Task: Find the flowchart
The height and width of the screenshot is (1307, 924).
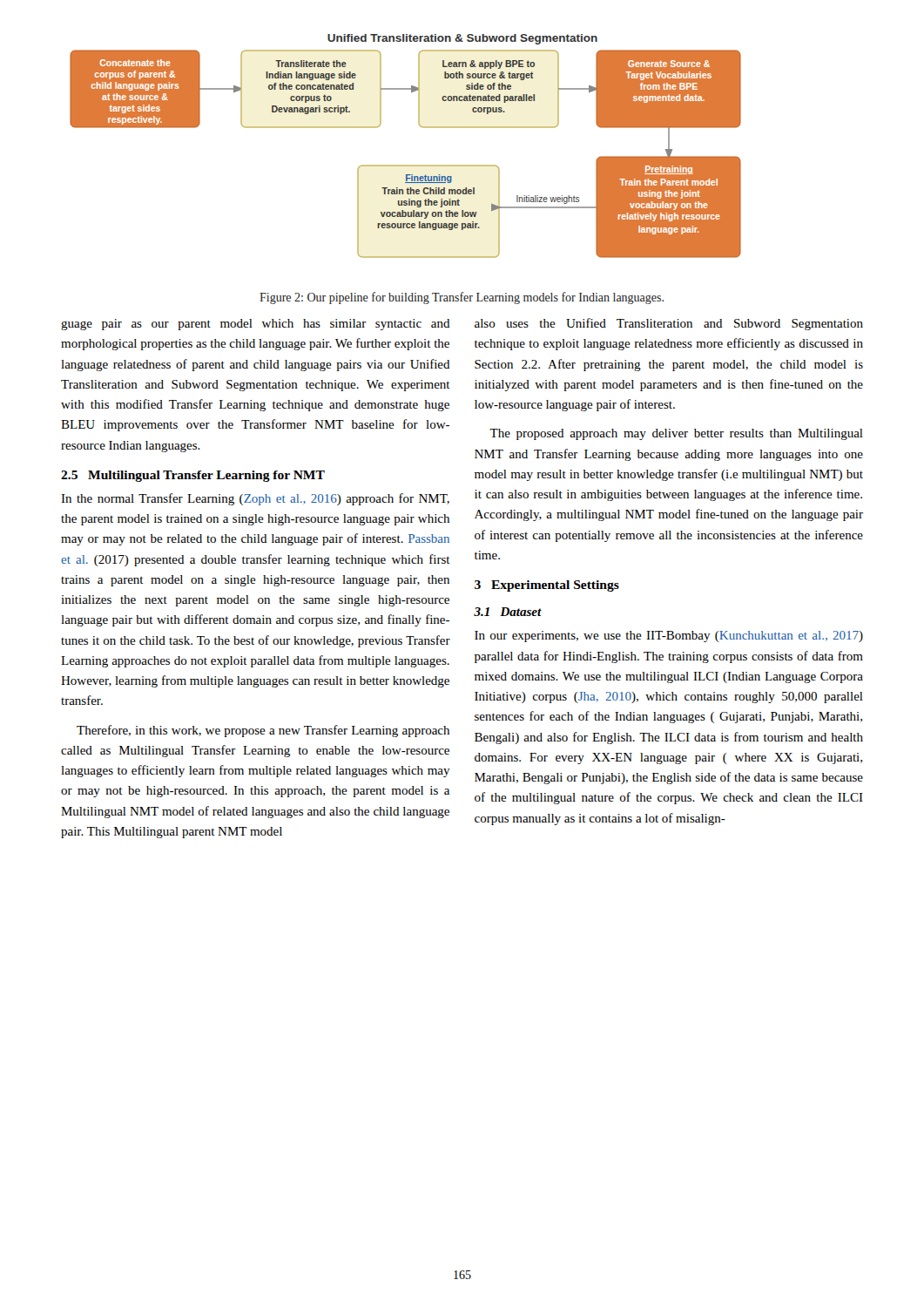Action: pyautogui.click(x=462, y=154)
